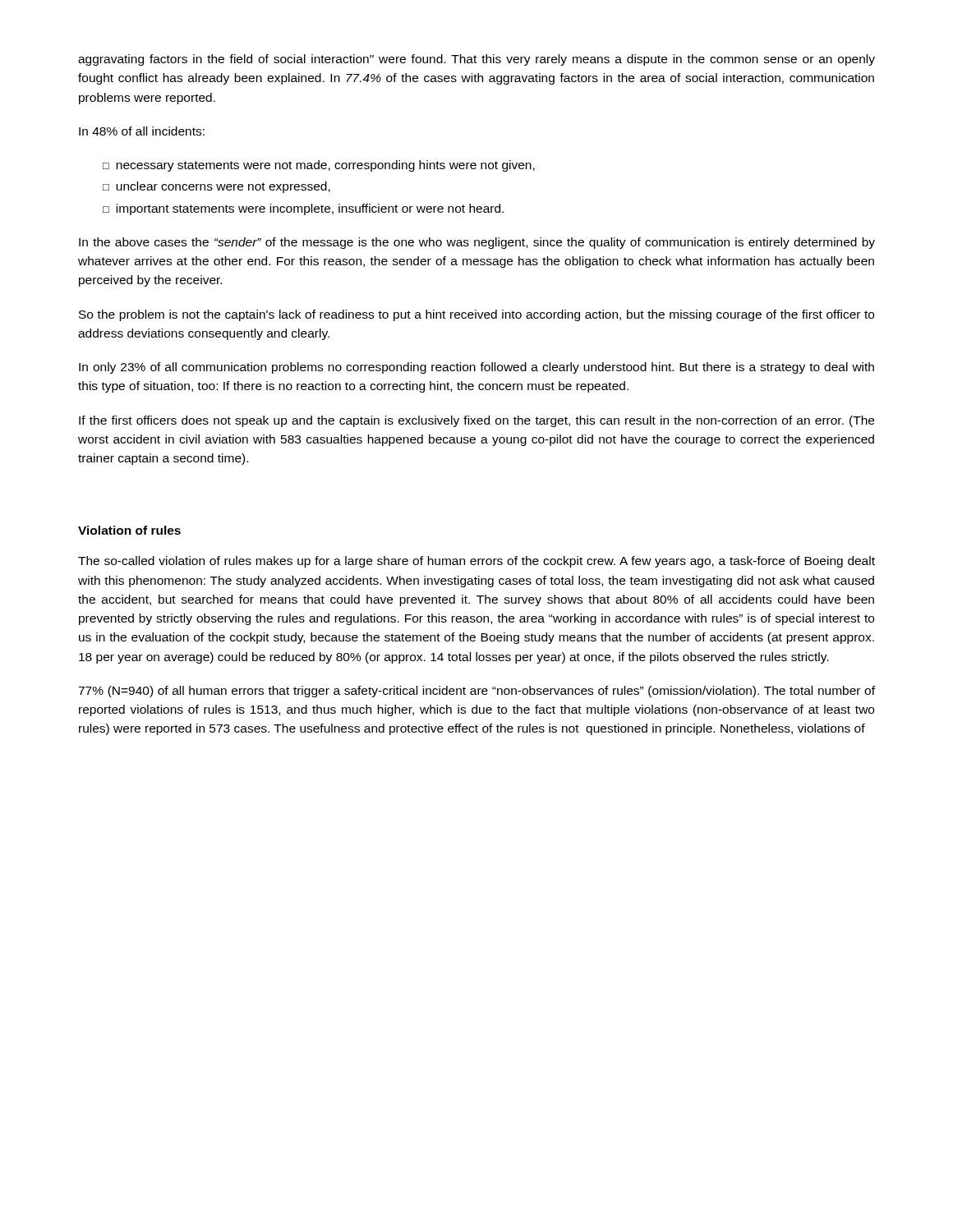Screen dimensions: 1232x953
Task: Find the text block starting "In only 23% of all communication problems"
Action: tap(476, 376)
